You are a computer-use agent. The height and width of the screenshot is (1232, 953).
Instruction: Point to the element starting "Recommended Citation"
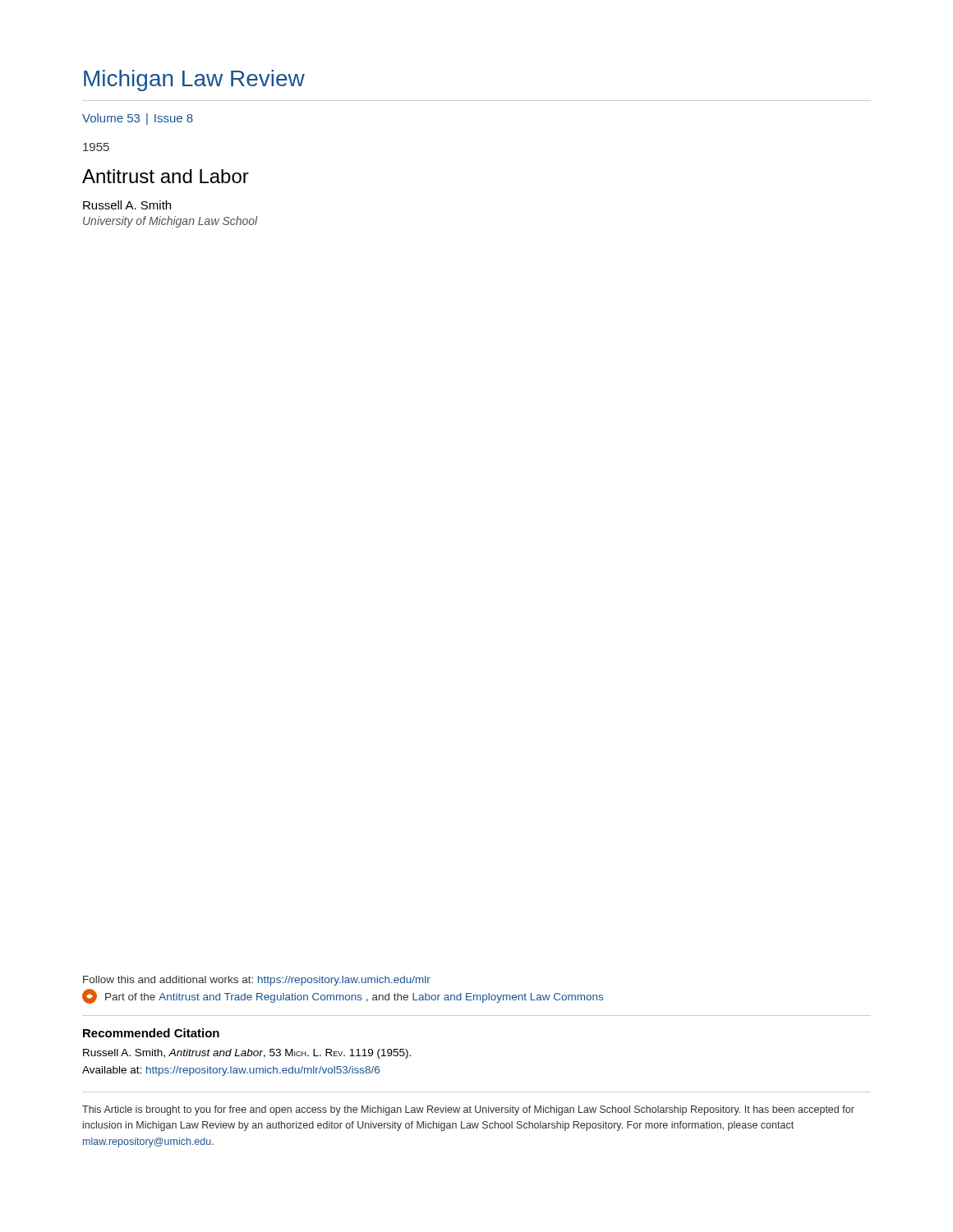[151, 1033]
